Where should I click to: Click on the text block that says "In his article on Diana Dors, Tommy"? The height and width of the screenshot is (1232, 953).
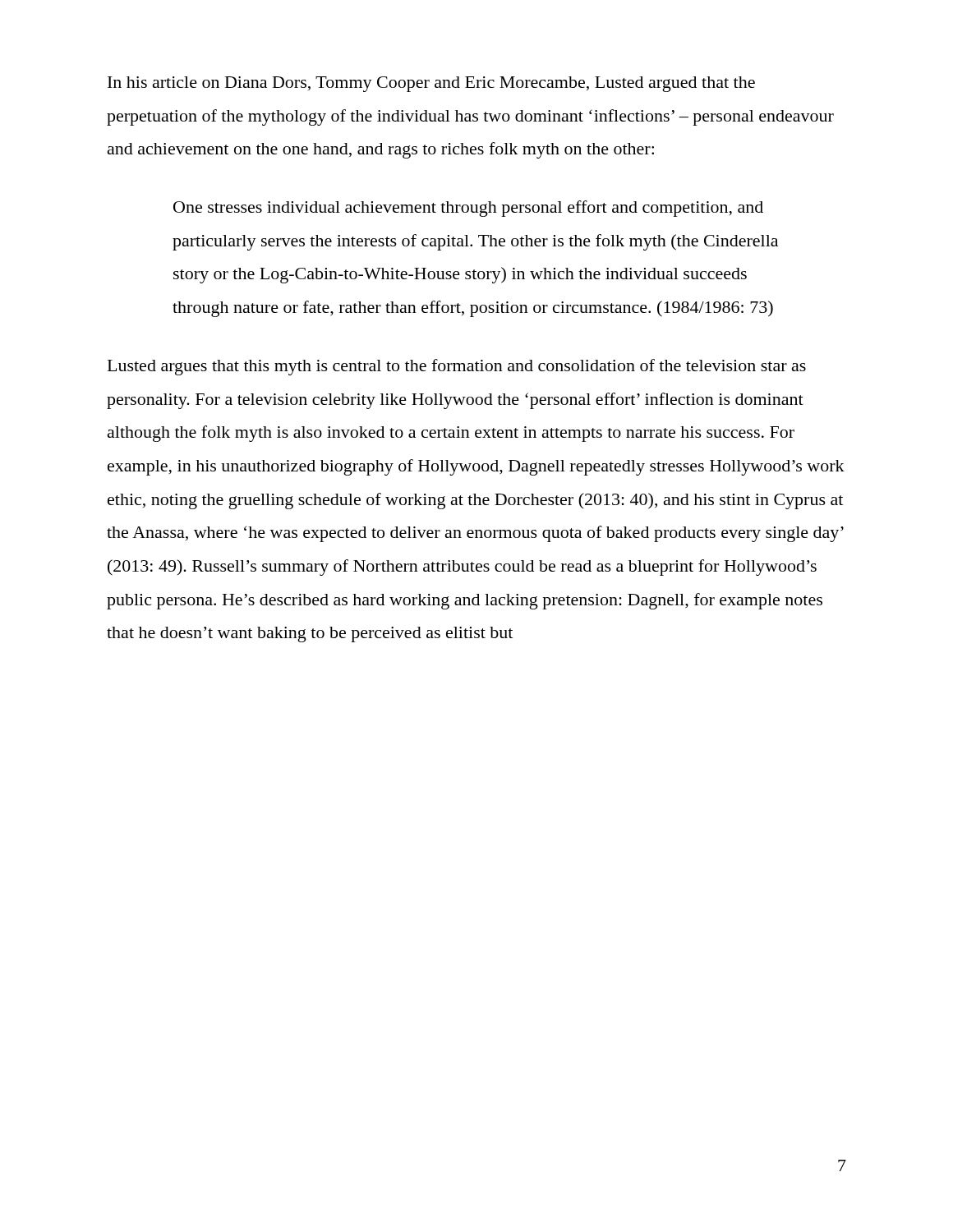(x=476, y=116)
